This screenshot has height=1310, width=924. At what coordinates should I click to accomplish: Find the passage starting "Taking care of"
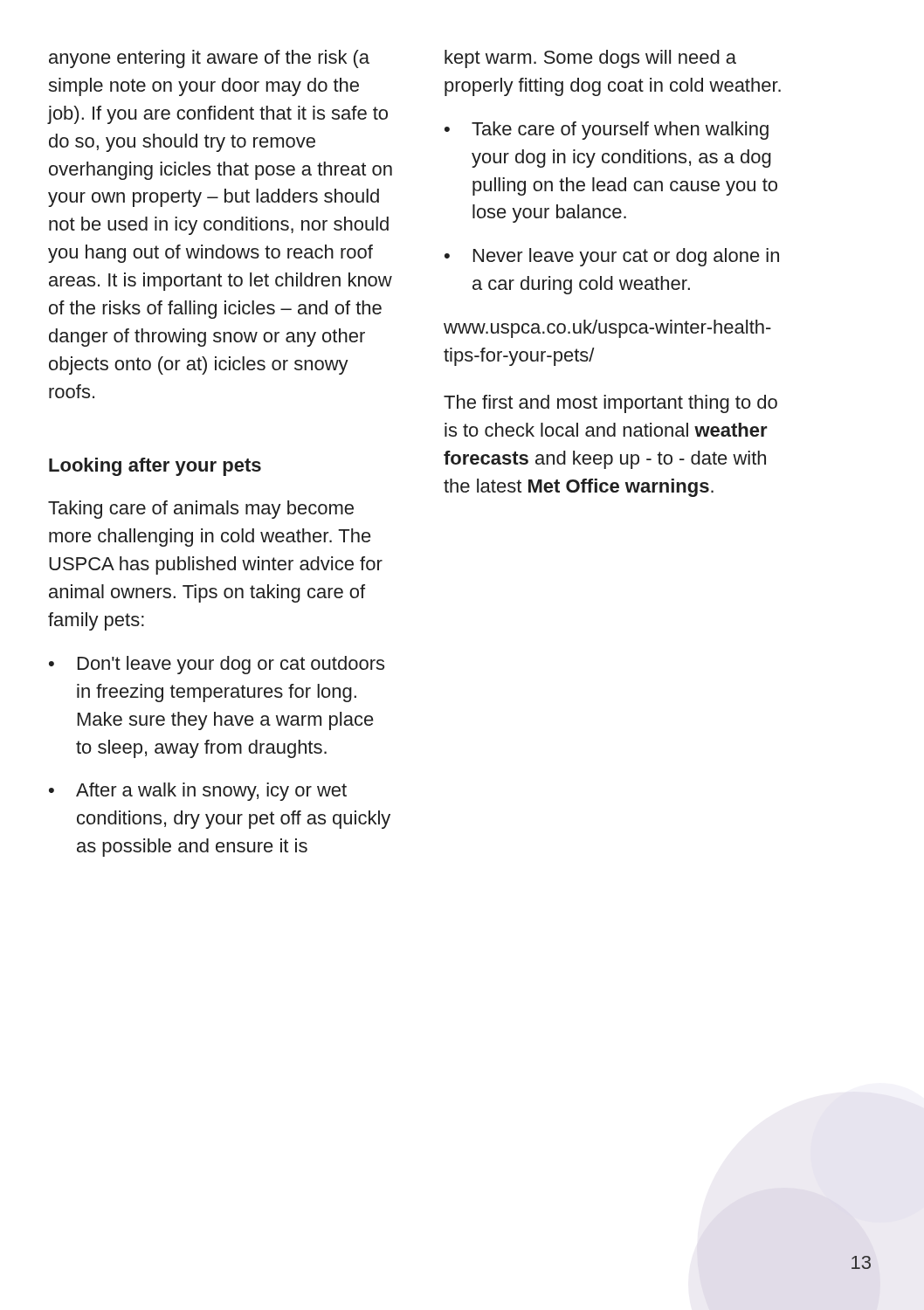point(215,564)
